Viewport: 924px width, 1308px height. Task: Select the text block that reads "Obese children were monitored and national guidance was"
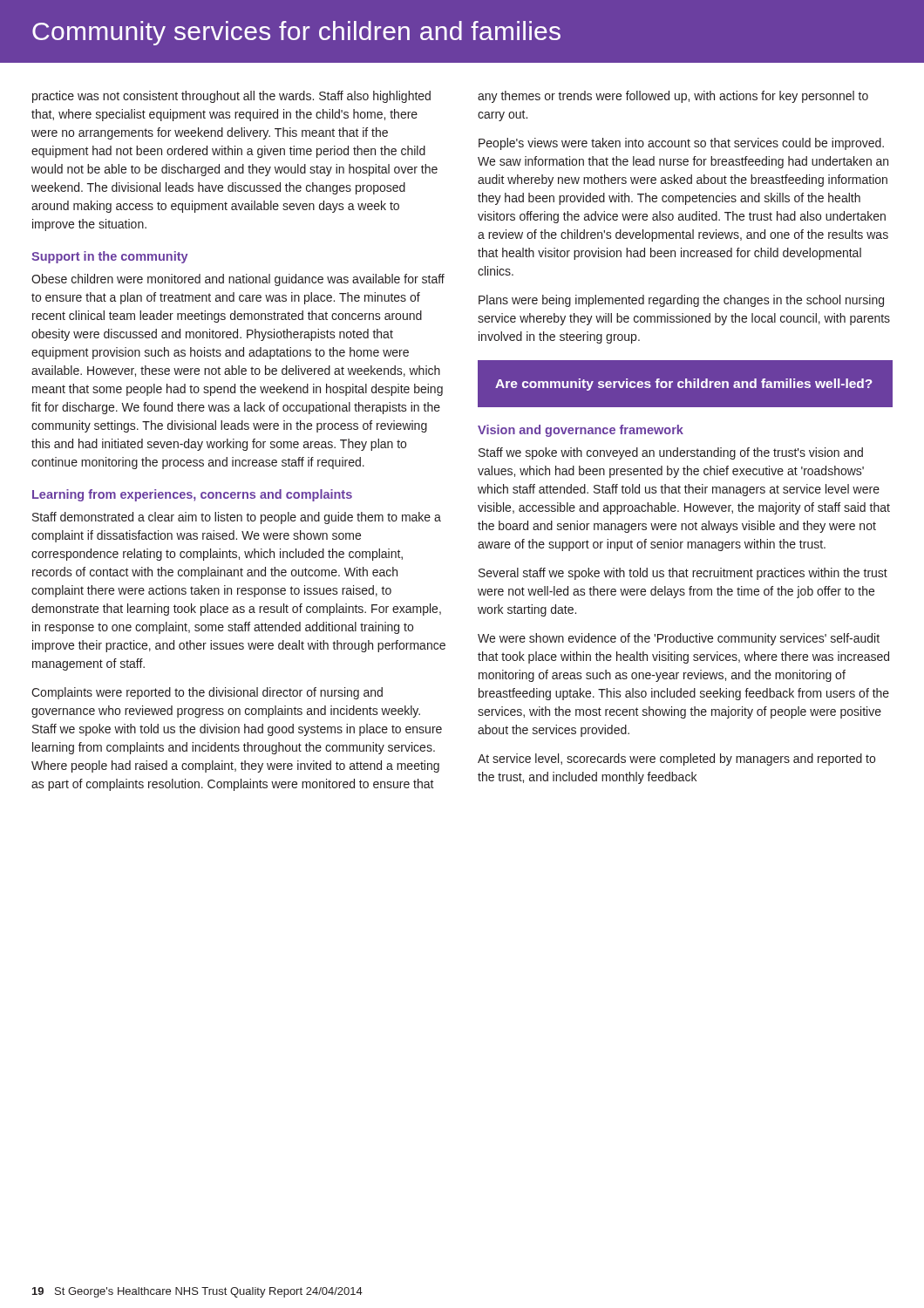[x=238, y=371]
